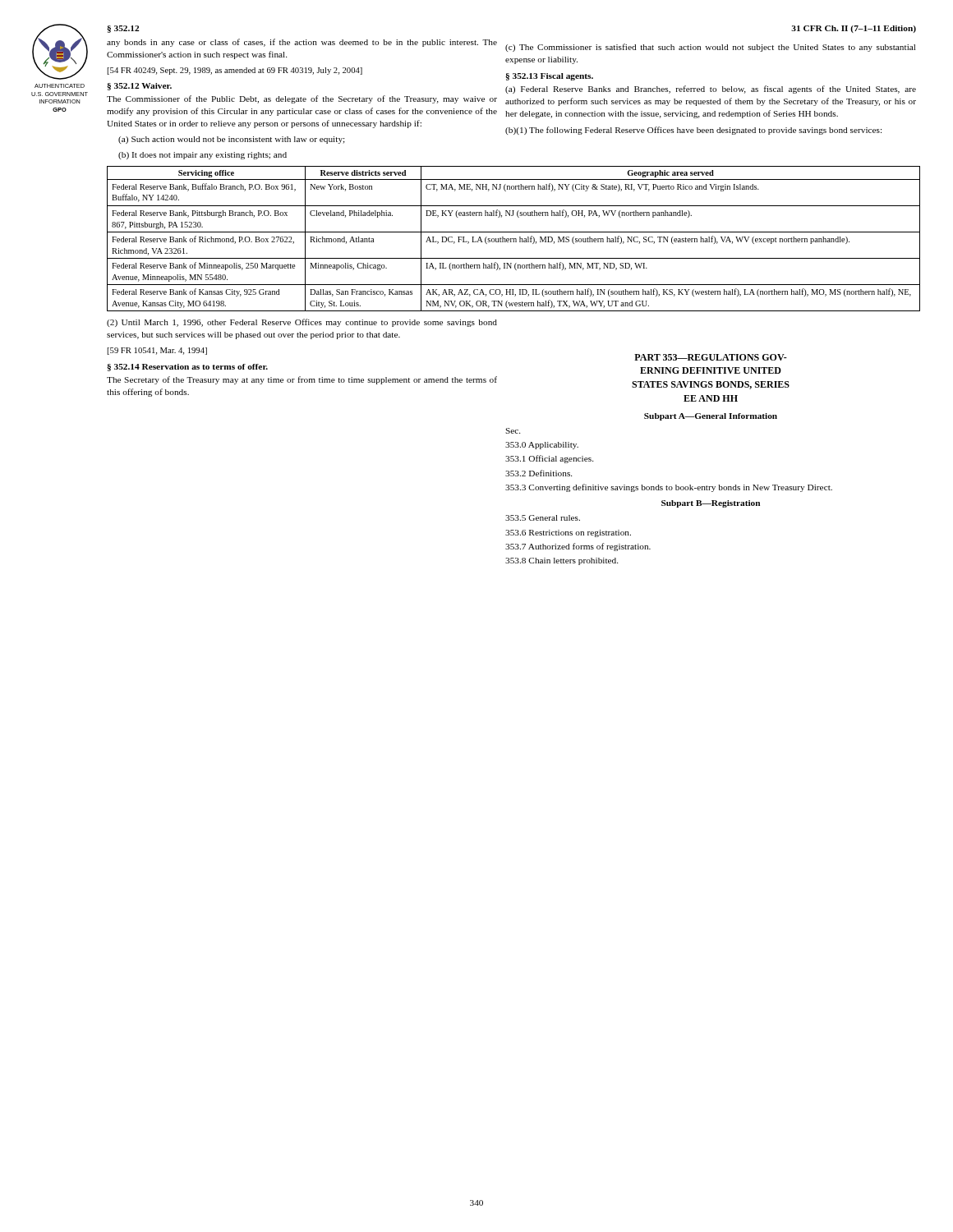The height and width of the screenshot is (1232, 953).
Task: Click on the section header containing "§ 352.12 Waiver."
Action: tap(139, 85)
